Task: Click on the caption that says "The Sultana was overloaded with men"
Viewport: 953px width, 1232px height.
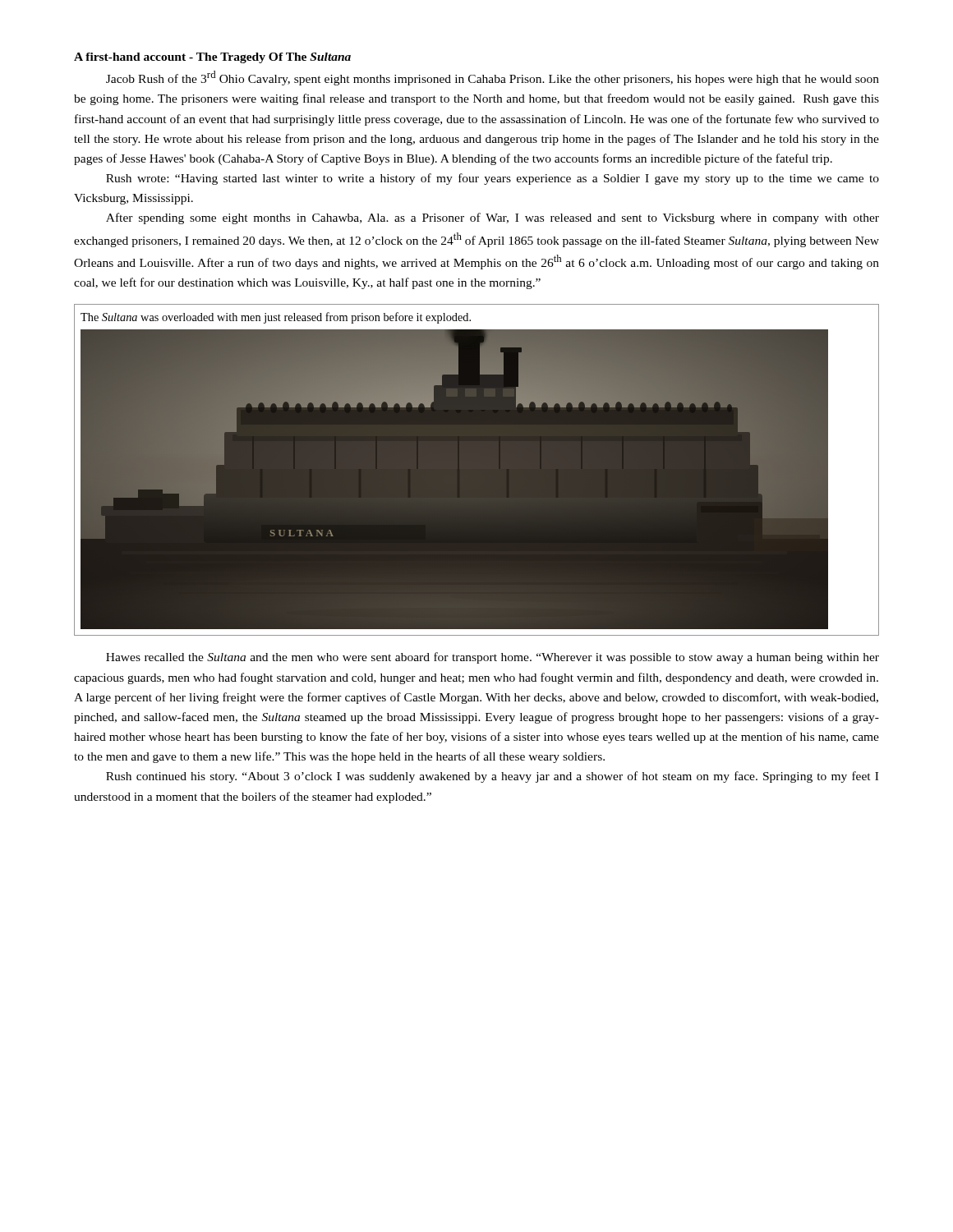Action: point(276,317)
